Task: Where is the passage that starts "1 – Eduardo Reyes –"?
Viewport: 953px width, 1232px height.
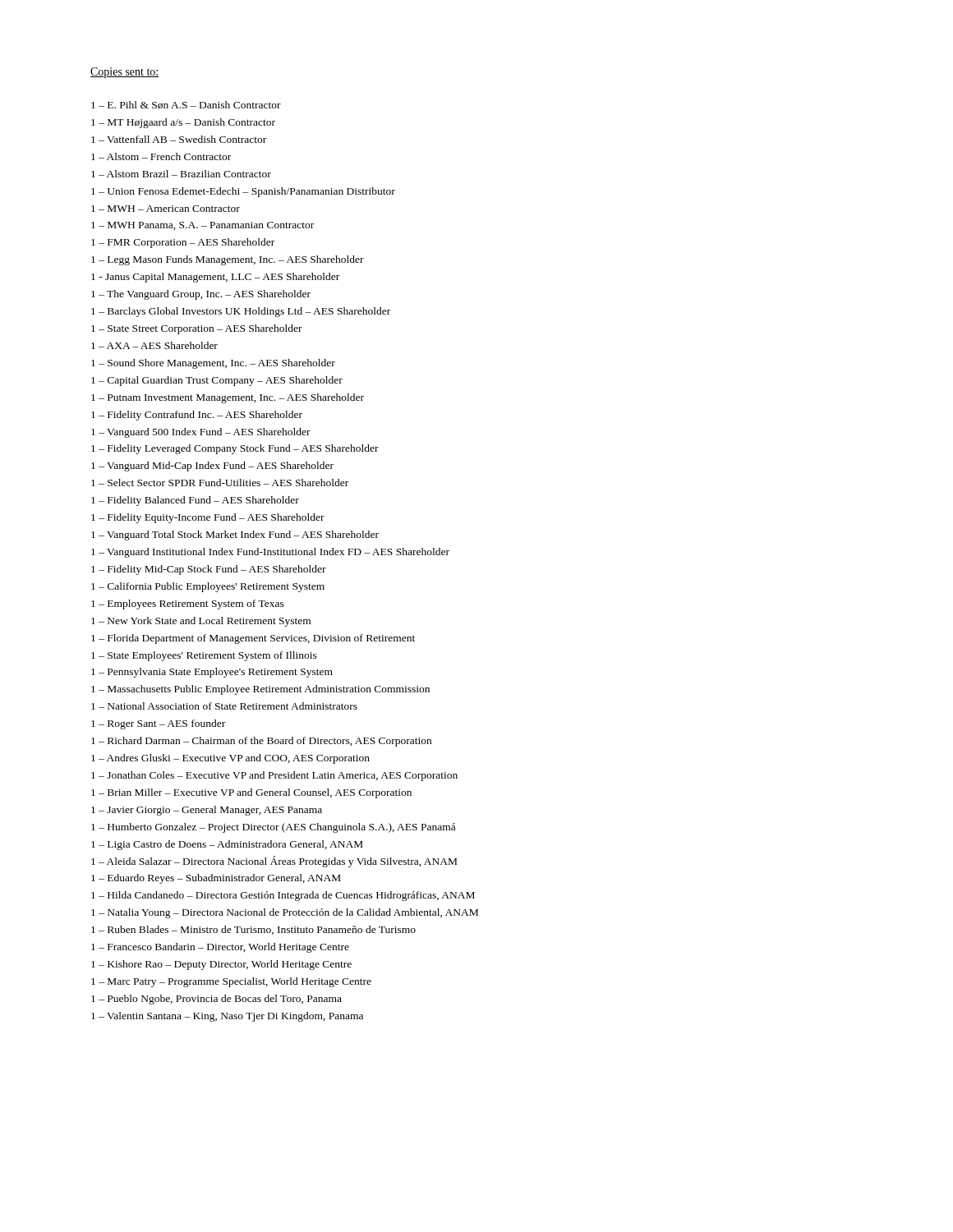Action: click(x=216, y=878)
